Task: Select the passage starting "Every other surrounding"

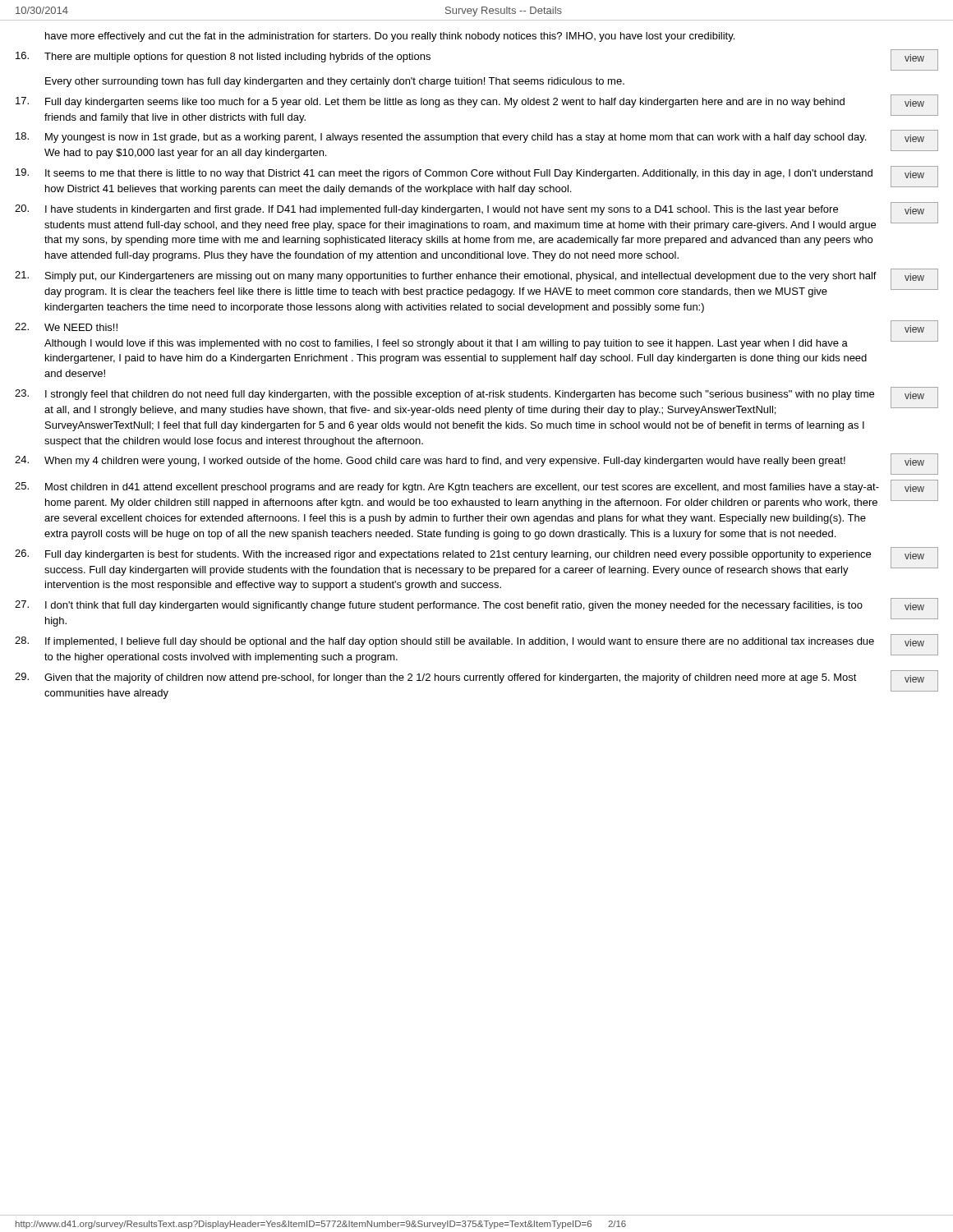Action: [335, 81]
